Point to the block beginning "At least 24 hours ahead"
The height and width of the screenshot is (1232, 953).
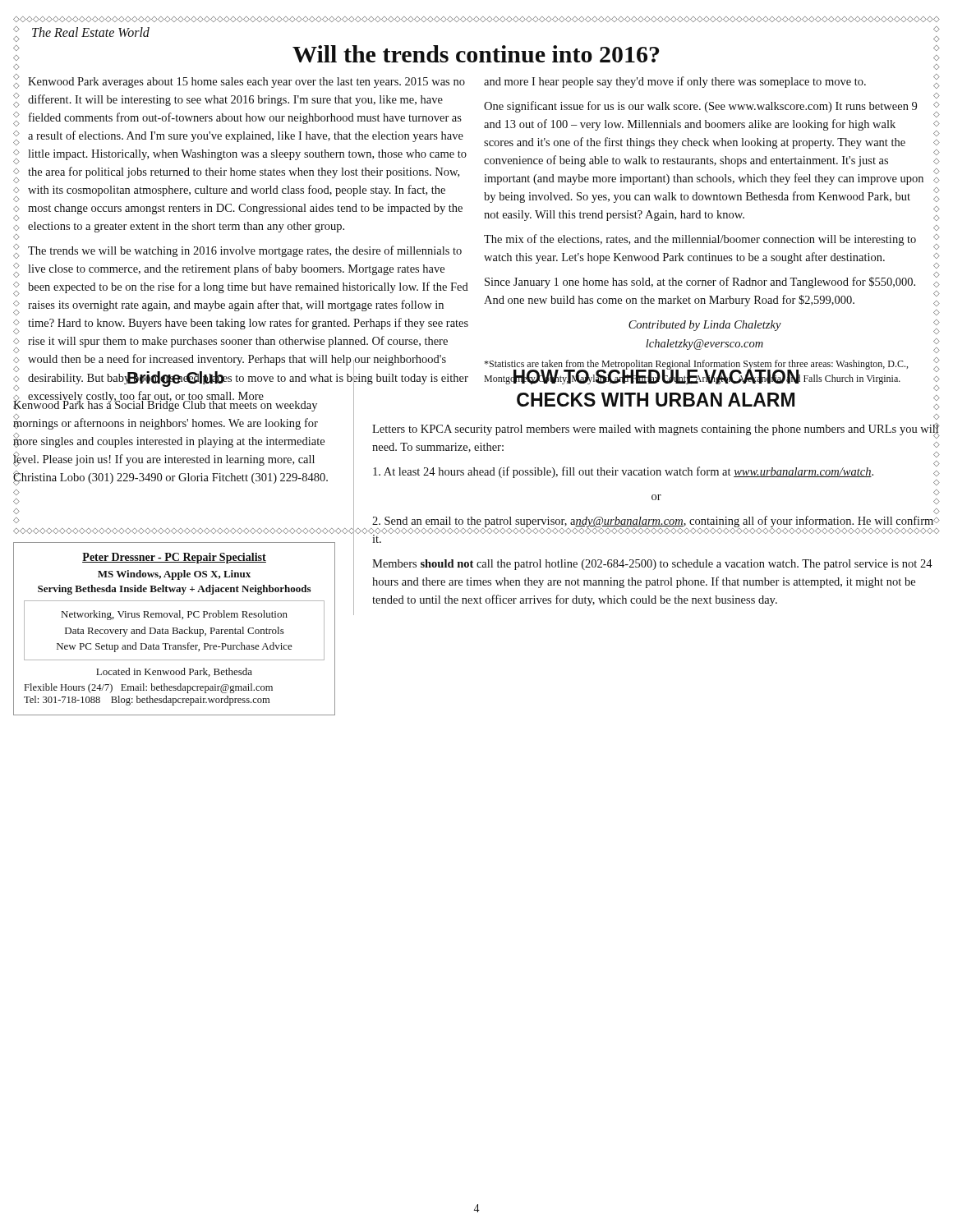(656, 472)
